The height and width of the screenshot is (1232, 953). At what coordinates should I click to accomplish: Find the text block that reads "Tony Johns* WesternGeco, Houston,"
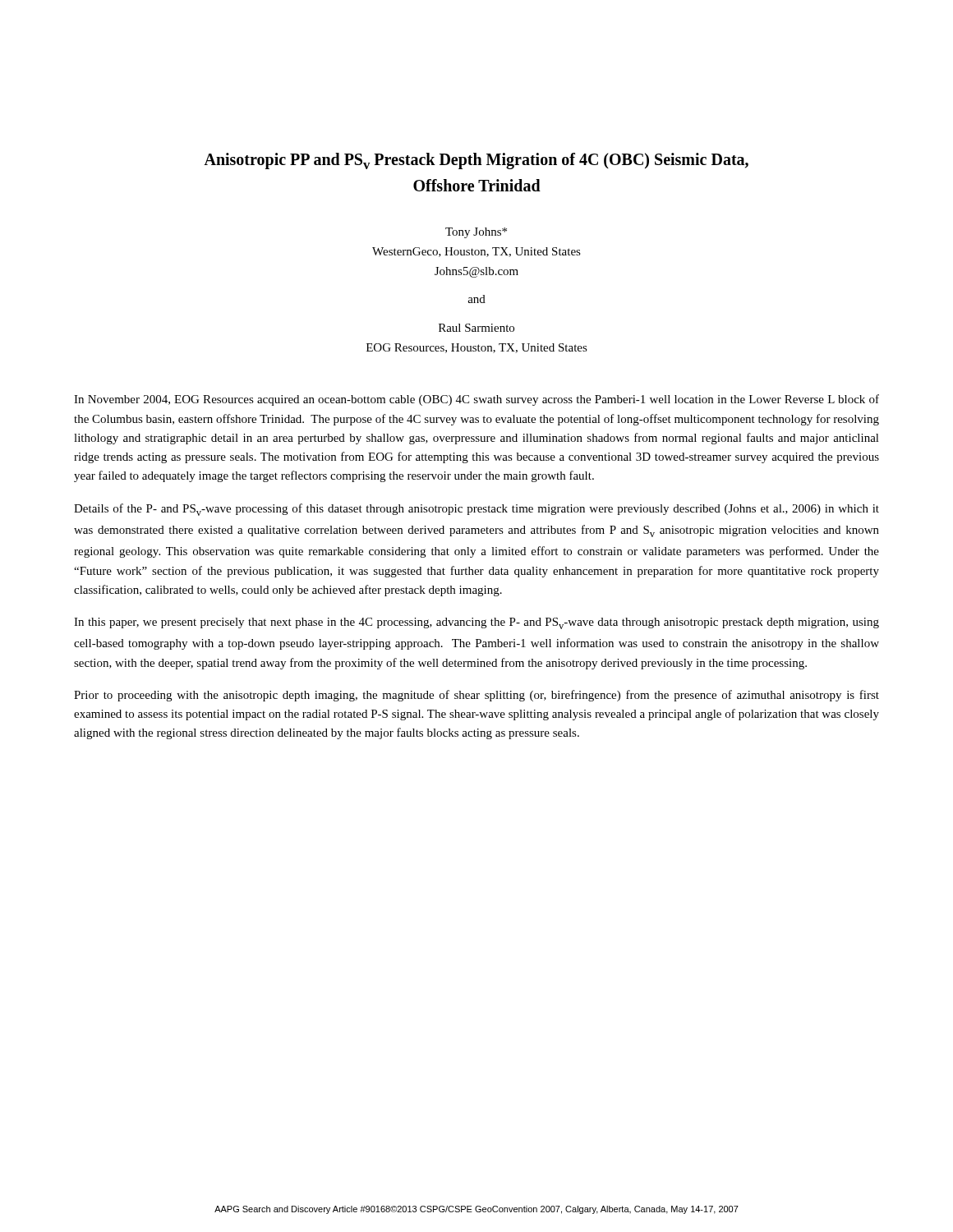(476, 252)
